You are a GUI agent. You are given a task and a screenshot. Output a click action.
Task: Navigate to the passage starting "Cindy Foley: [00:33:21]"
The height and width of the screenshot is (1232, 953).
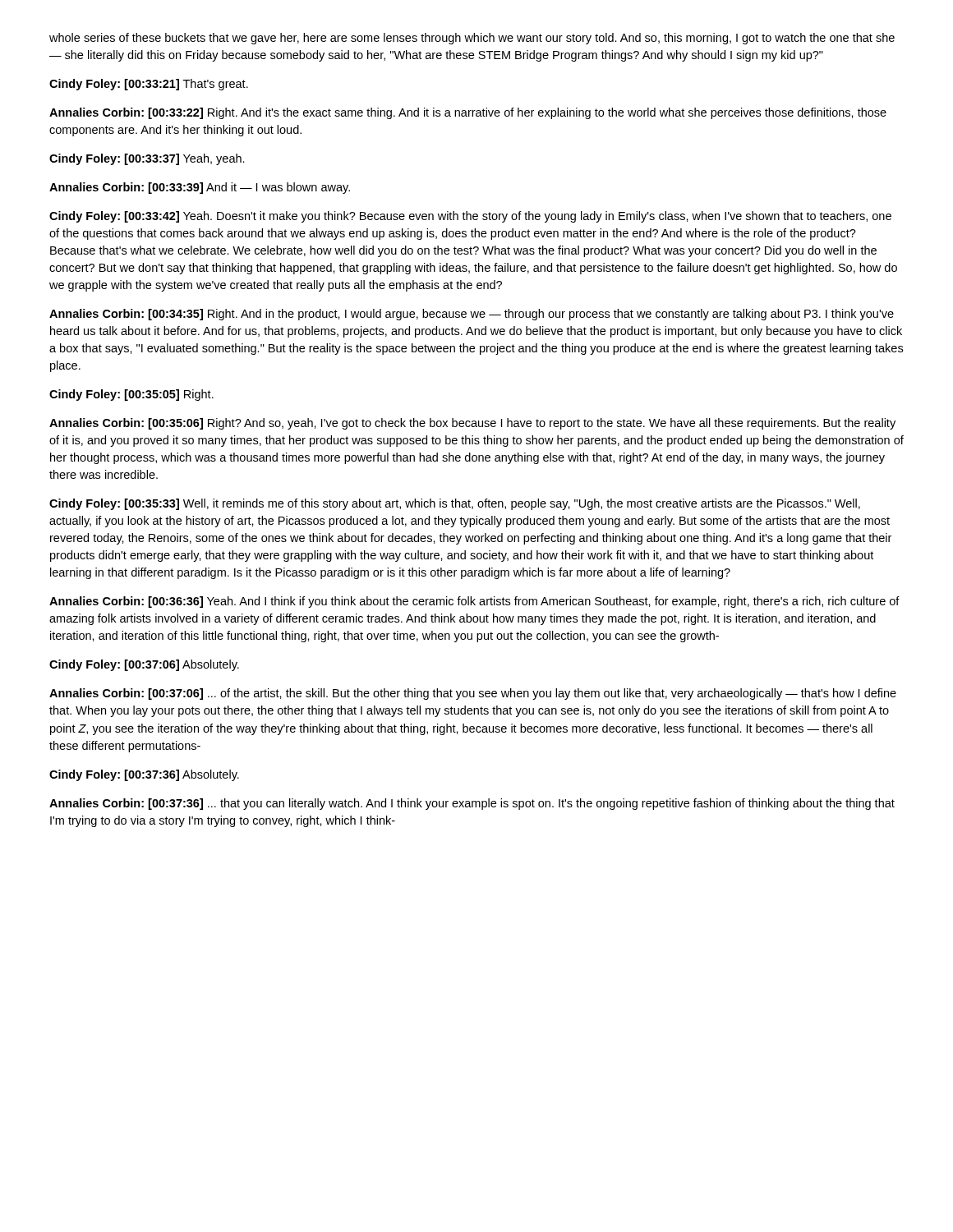[149, 84]
